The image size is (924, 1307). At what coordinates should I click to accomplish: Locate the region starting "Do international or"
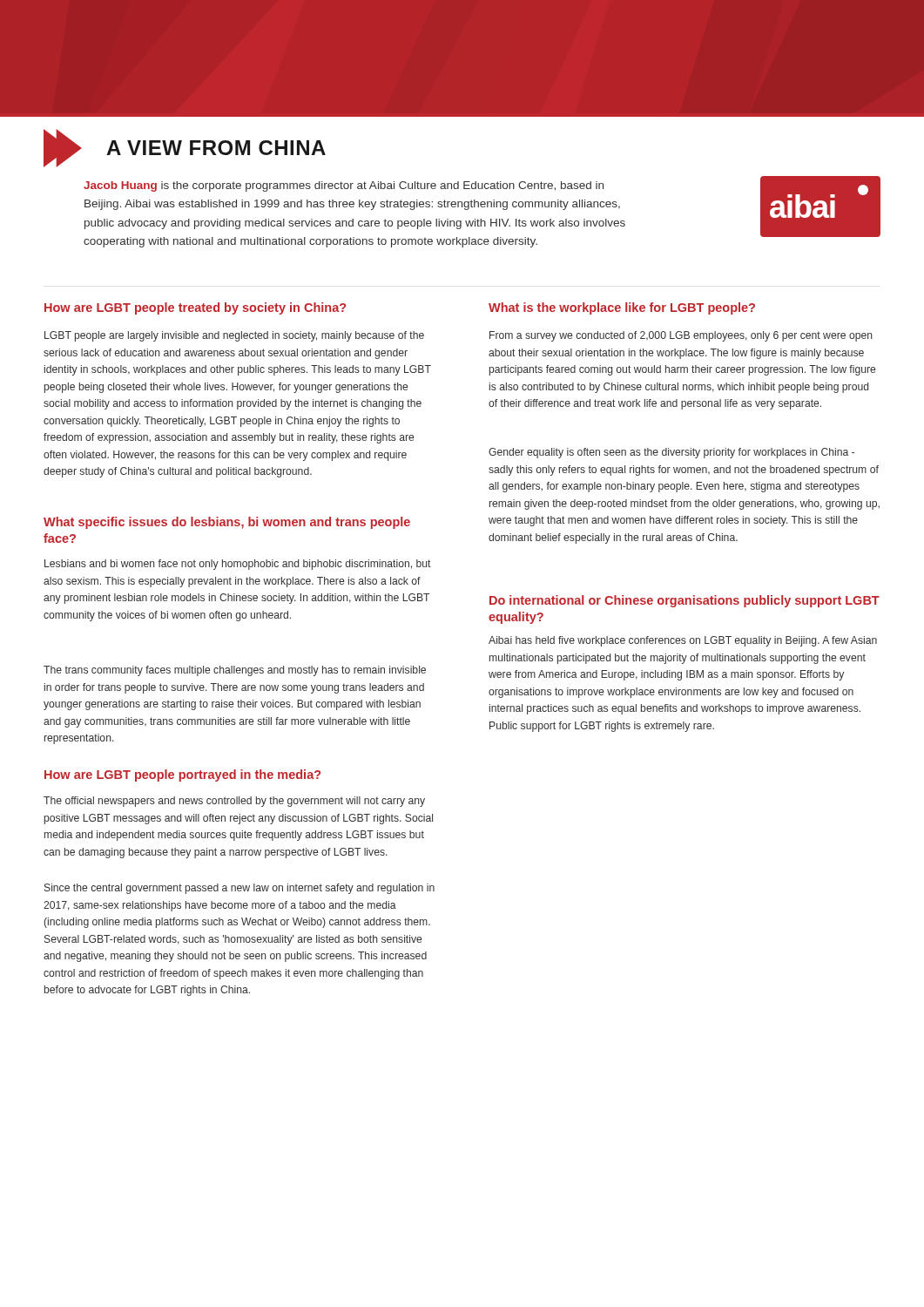684,609
